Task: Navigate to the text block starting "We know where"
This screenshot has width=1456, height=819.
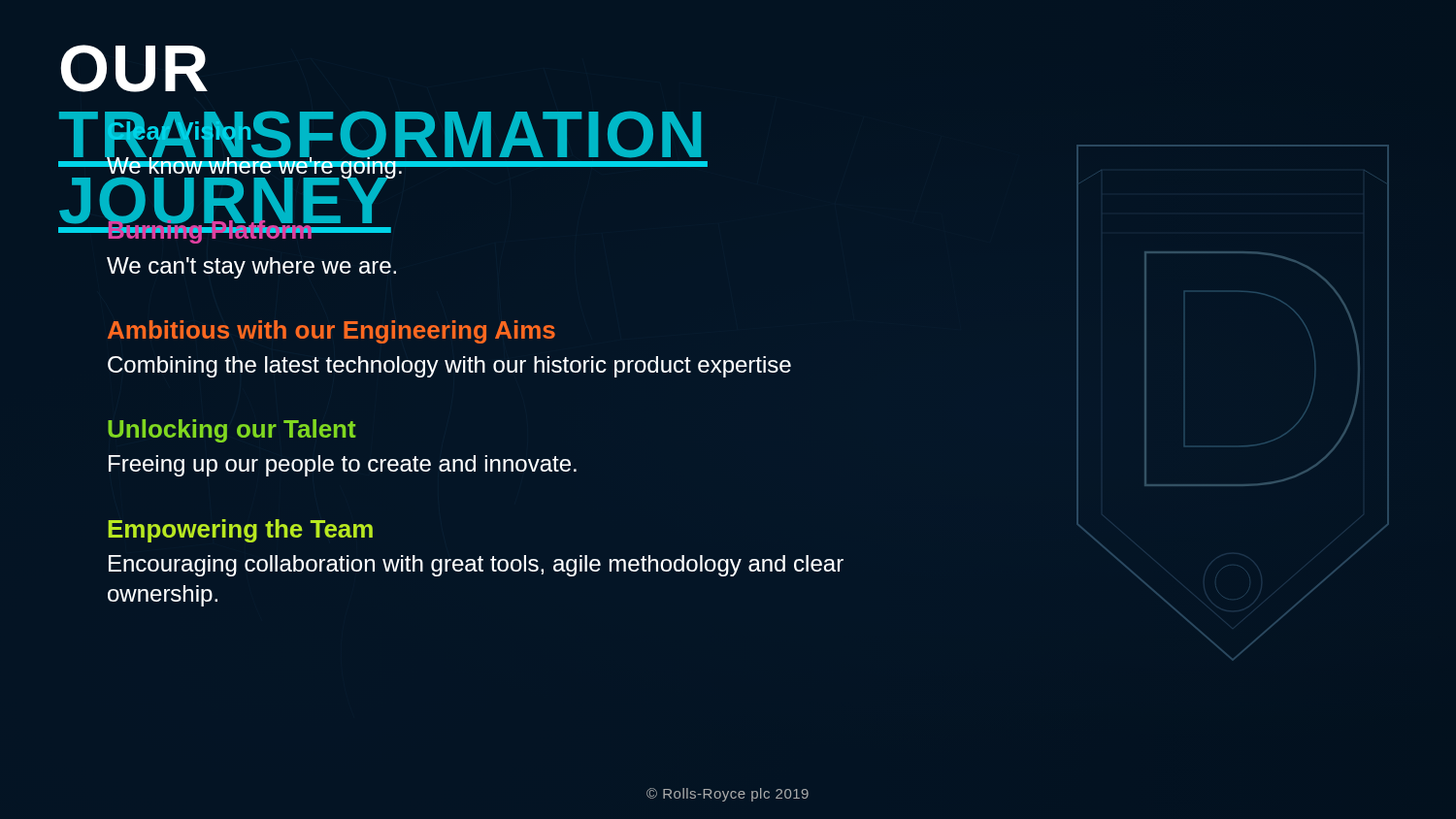Action: point(519,166)
